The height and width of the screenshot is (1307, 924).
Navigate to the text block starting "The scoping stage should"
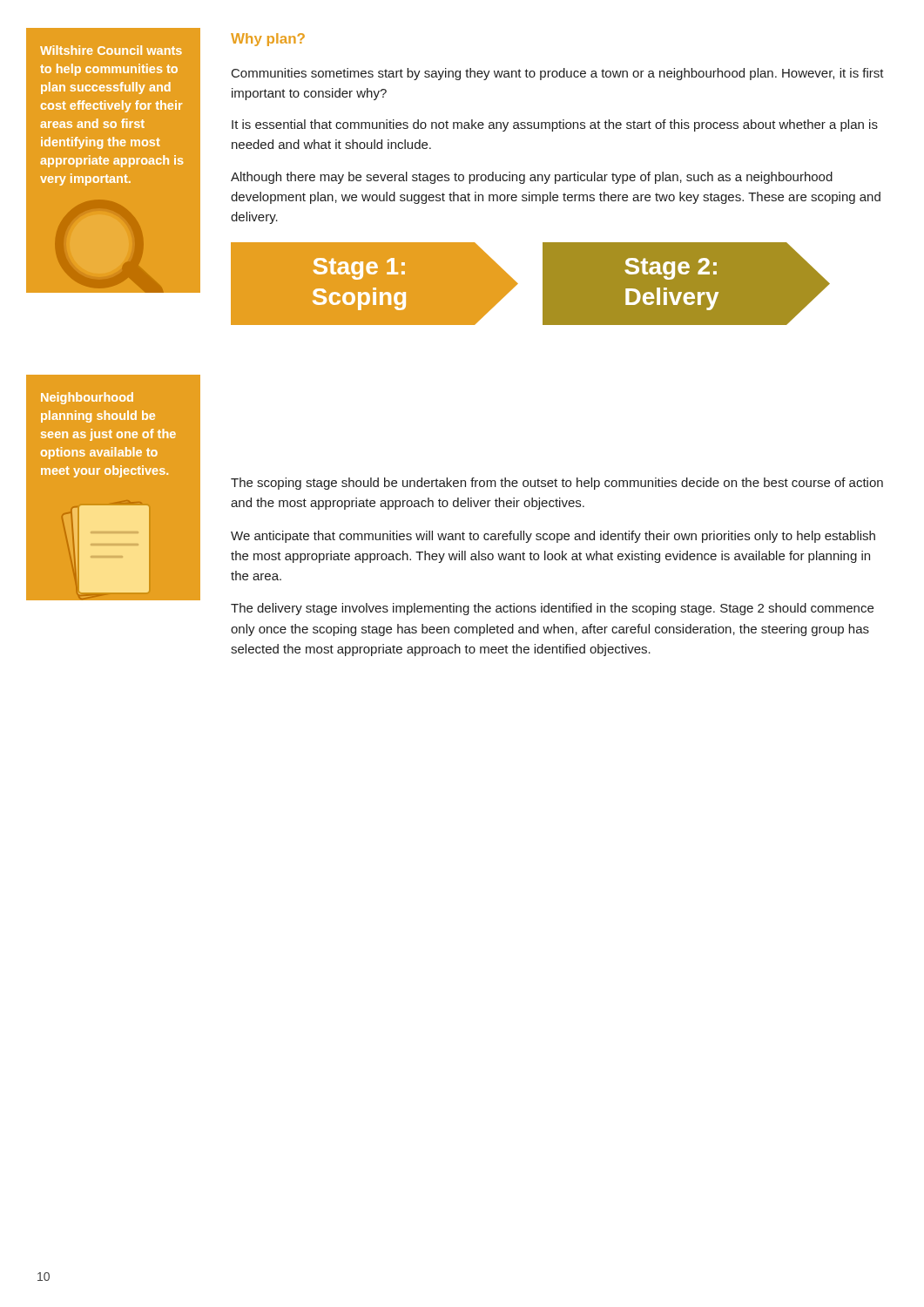pyautogui.click(x=557, y=492)
